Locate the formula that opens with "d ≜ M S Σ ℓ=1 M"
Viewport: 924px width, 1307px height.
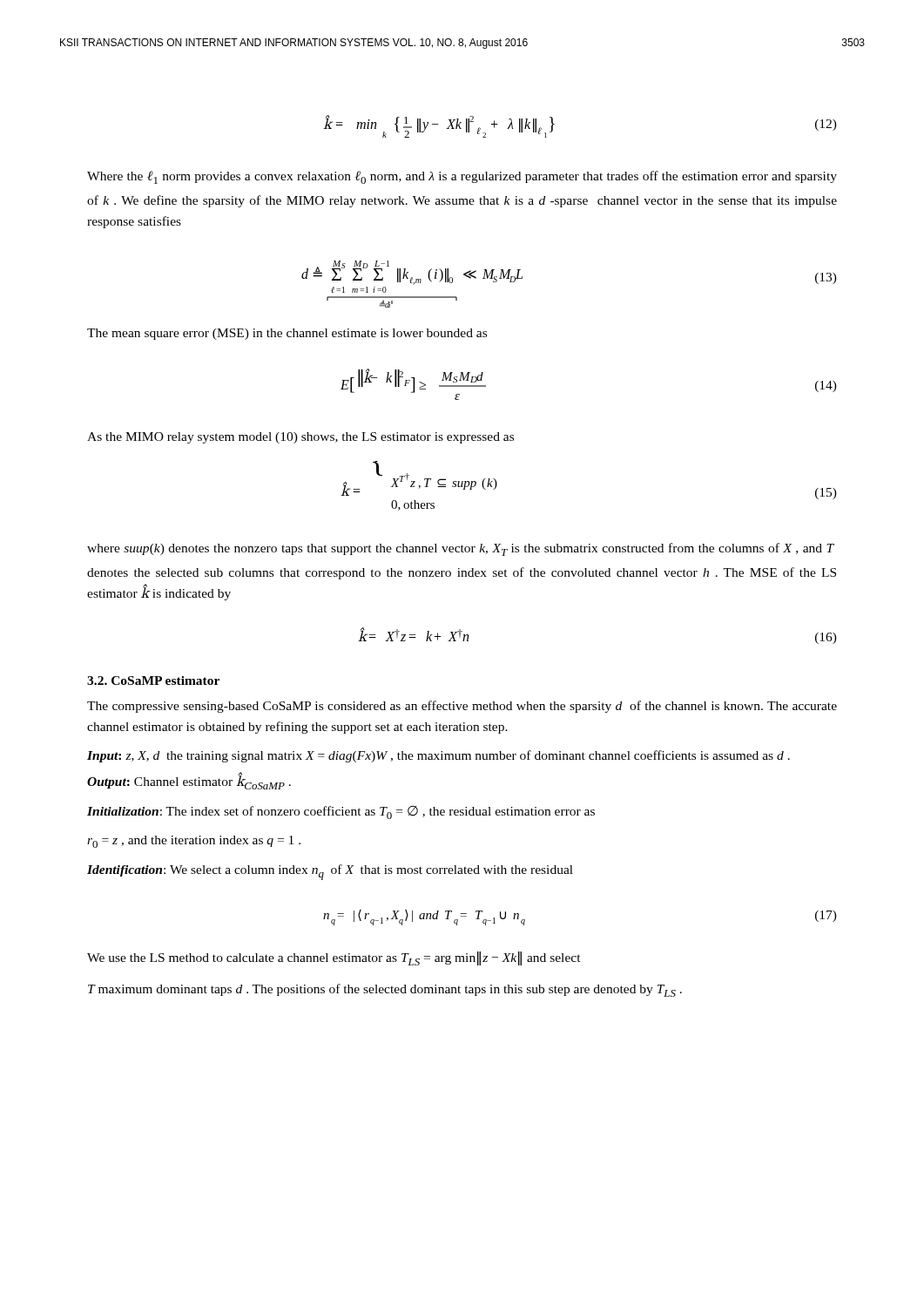[x=405, y=272]
